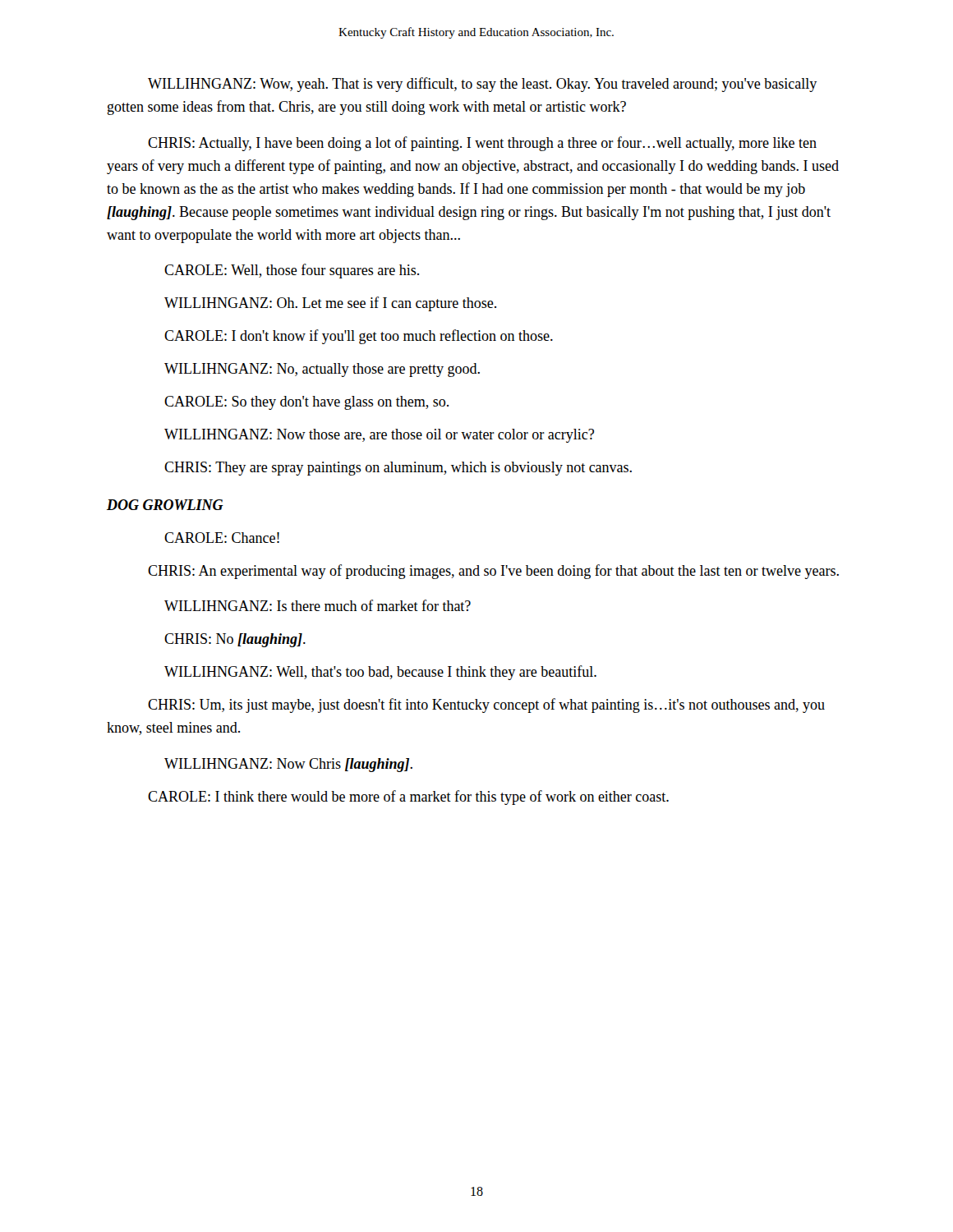Find "CHRIS: No [laughing]." on this page
The height and width of the screenshot is (1232, 953).
pyautogui.click(x=235, y=639)
